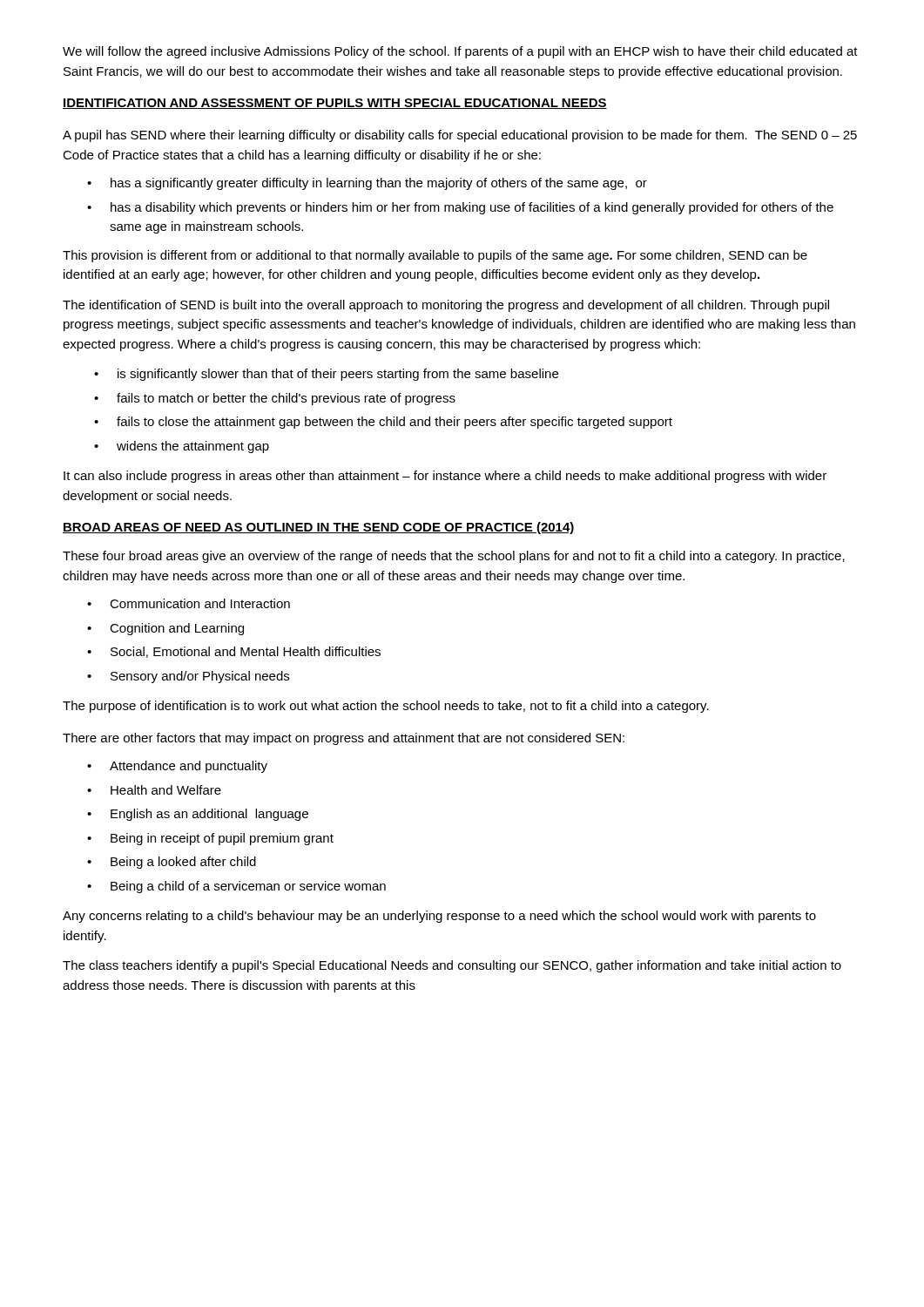Find the block on this page that starts "A pupil has SEND where their"
924x1307 pixels.
pyautogui.click(x=460, y=144)
